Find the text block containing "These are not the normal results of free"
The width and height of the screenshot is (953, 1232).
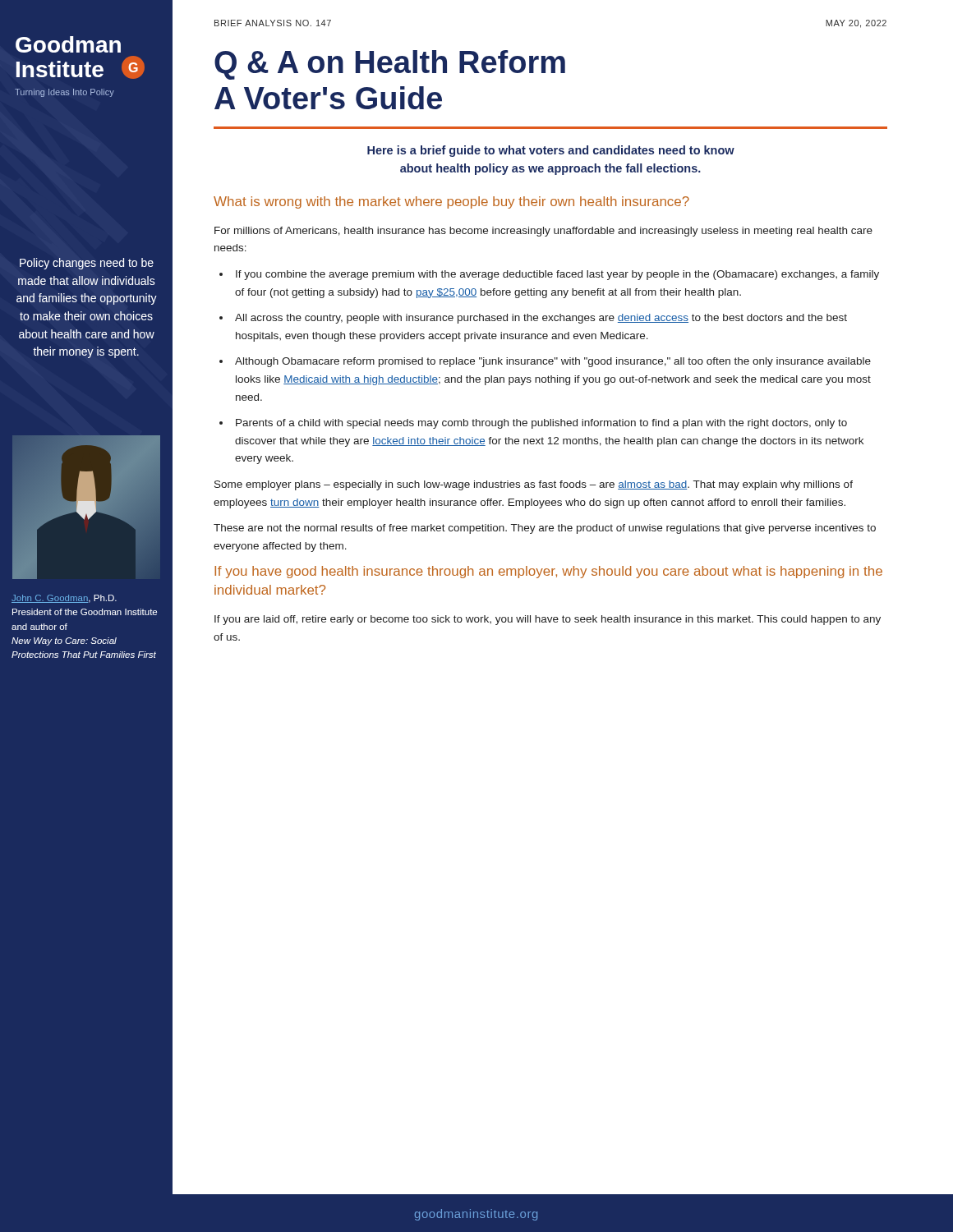[550, 537]
